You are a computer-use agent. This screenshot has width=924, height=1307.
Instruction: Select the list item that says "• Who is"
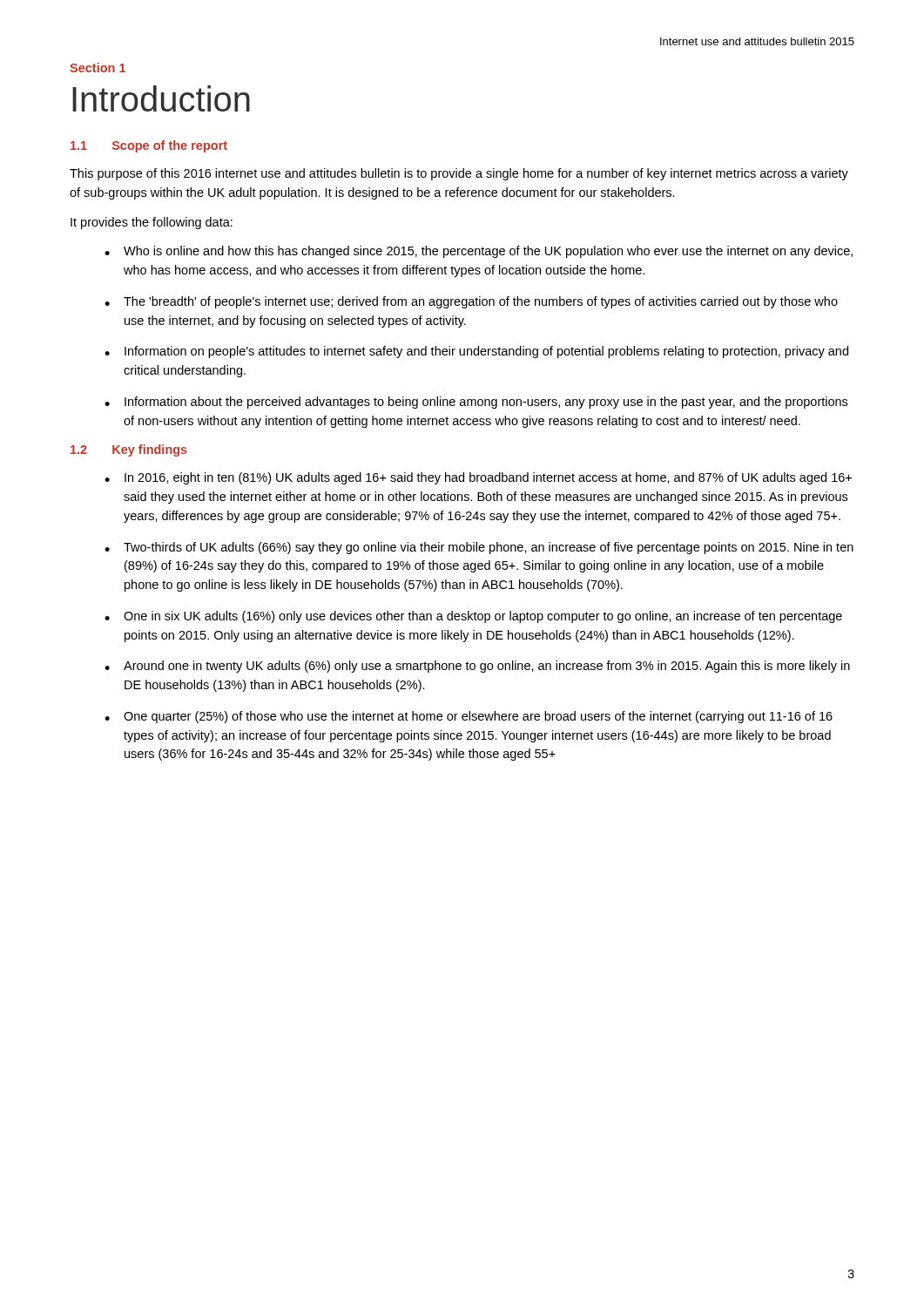(x=479, y=261)
